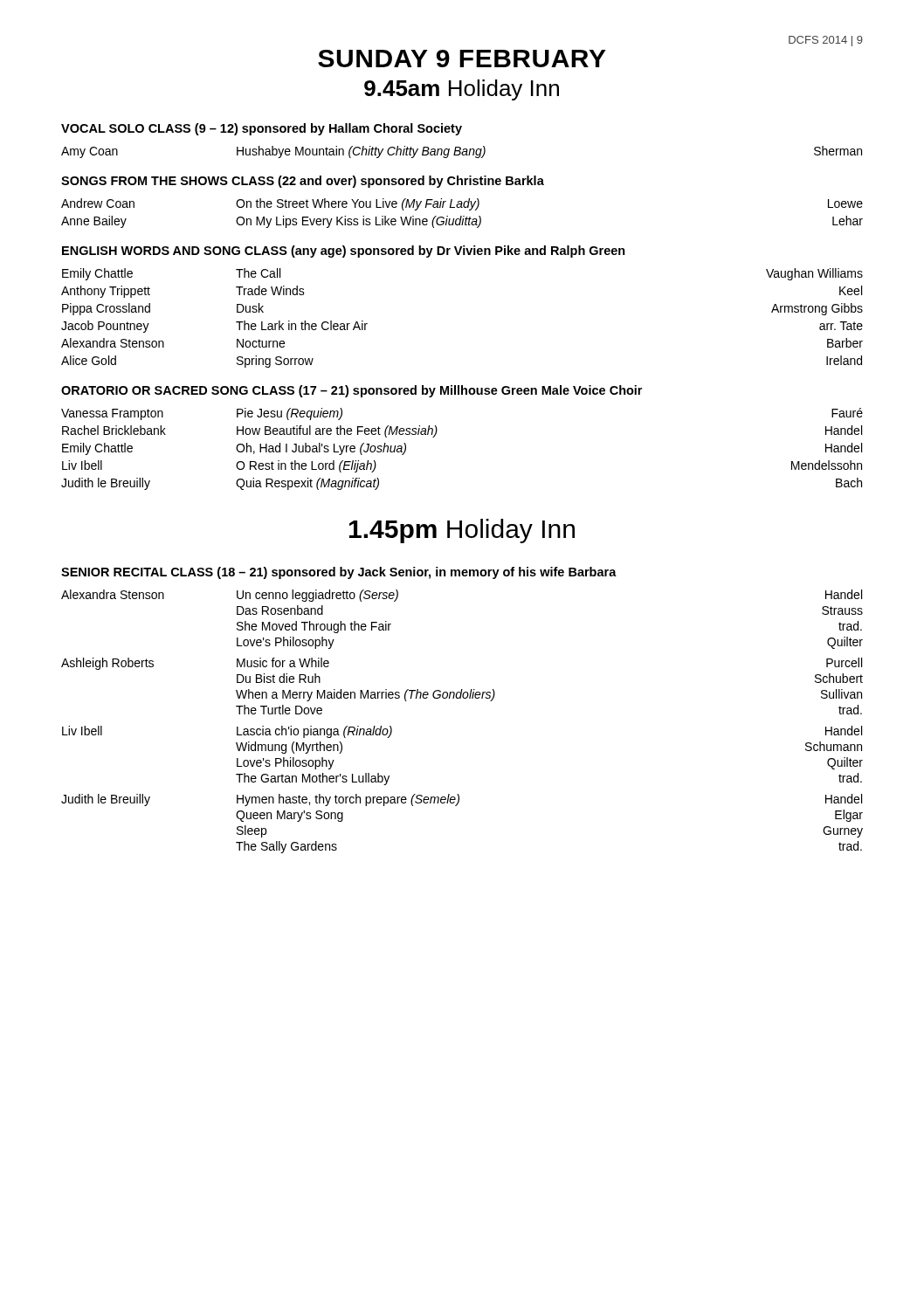
Task: Click the passage that begins "Emily Chattle The Call Vaughan"
Action: (97, 275)
